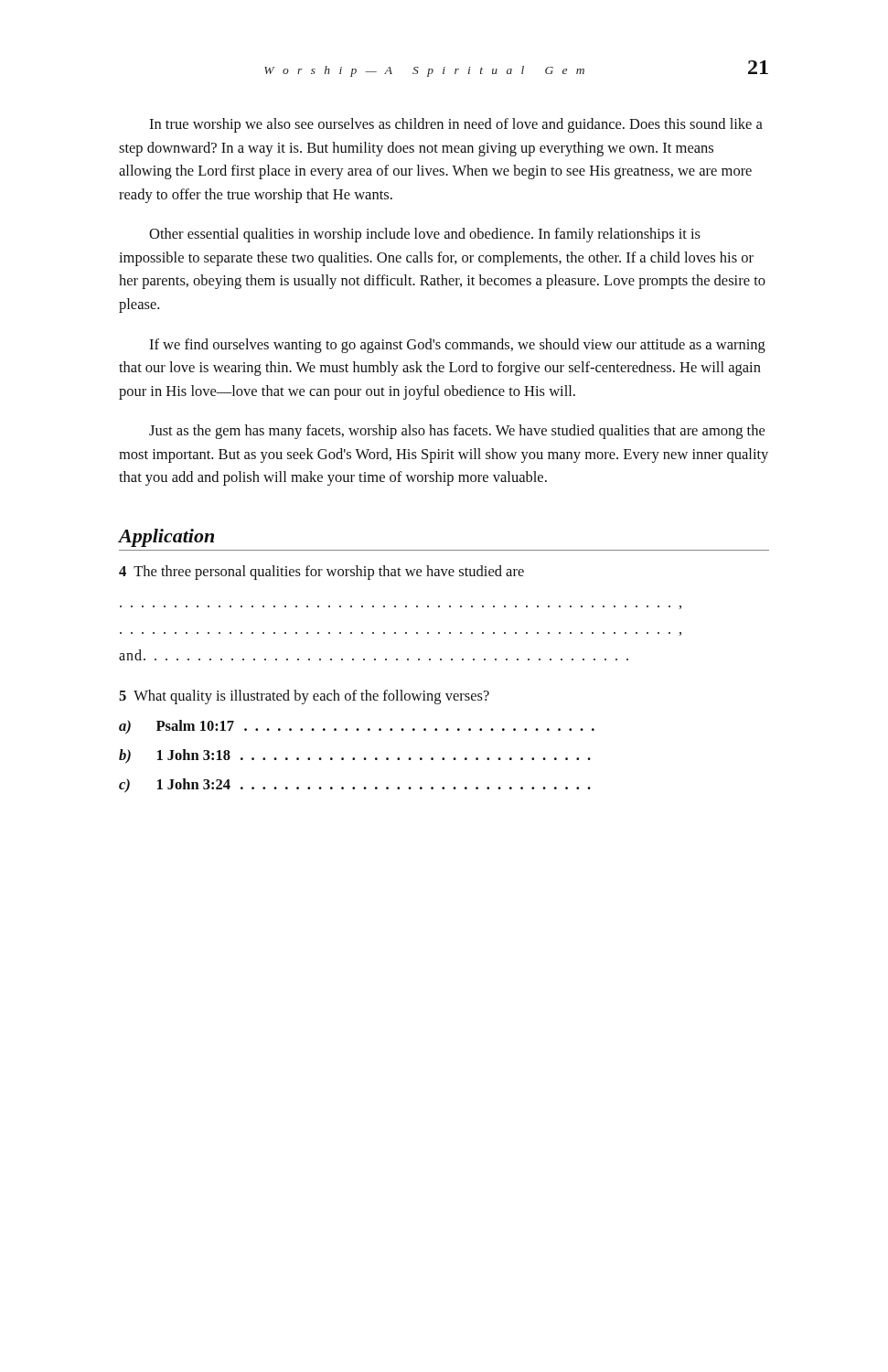This screenshot has height=1372, width=888.
Task: Click the passage that begins "a) Psalm 10:17 ."
Action: coord(358,726)
